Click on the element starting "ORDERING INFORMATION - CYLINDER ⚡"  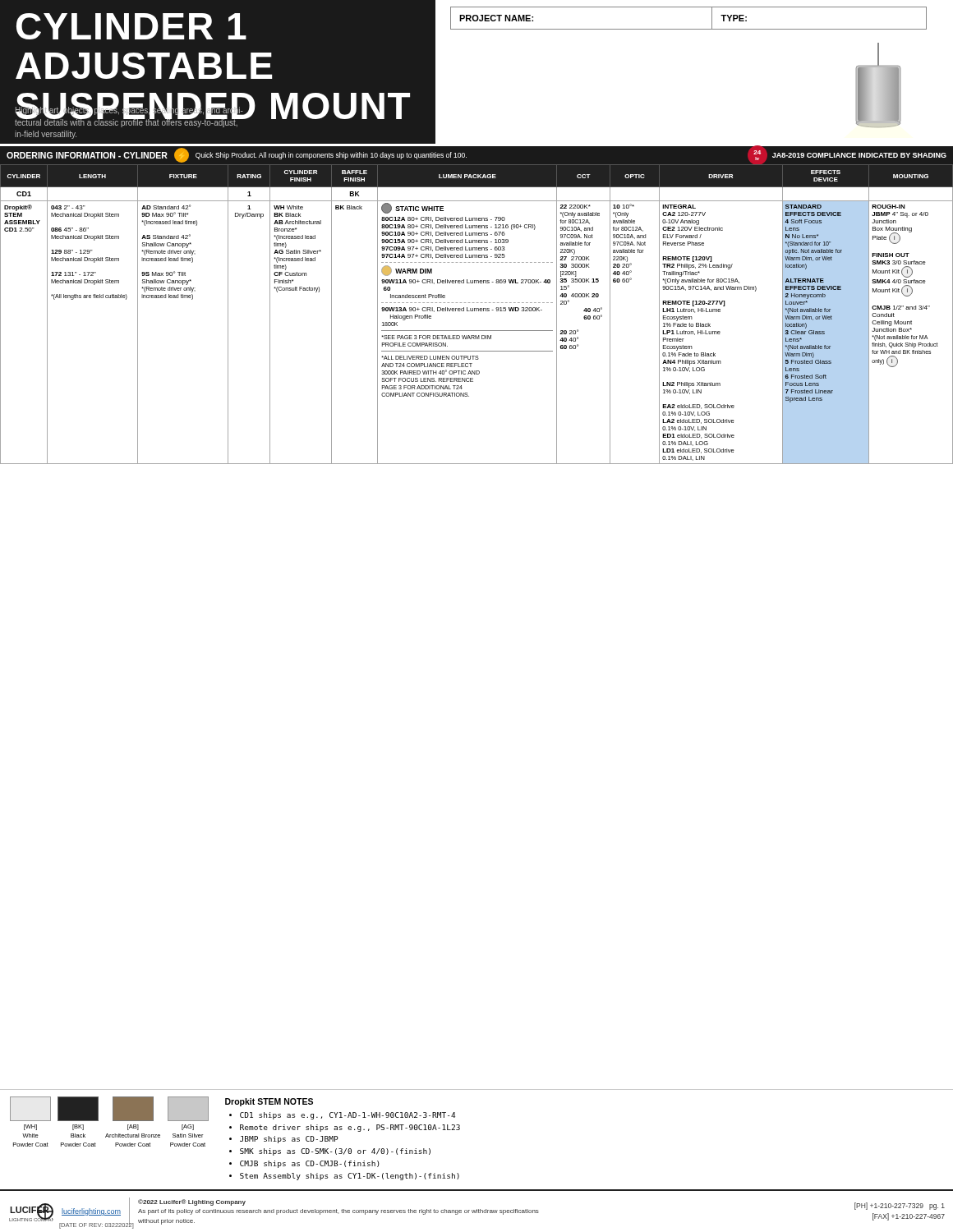click(476, 155)
